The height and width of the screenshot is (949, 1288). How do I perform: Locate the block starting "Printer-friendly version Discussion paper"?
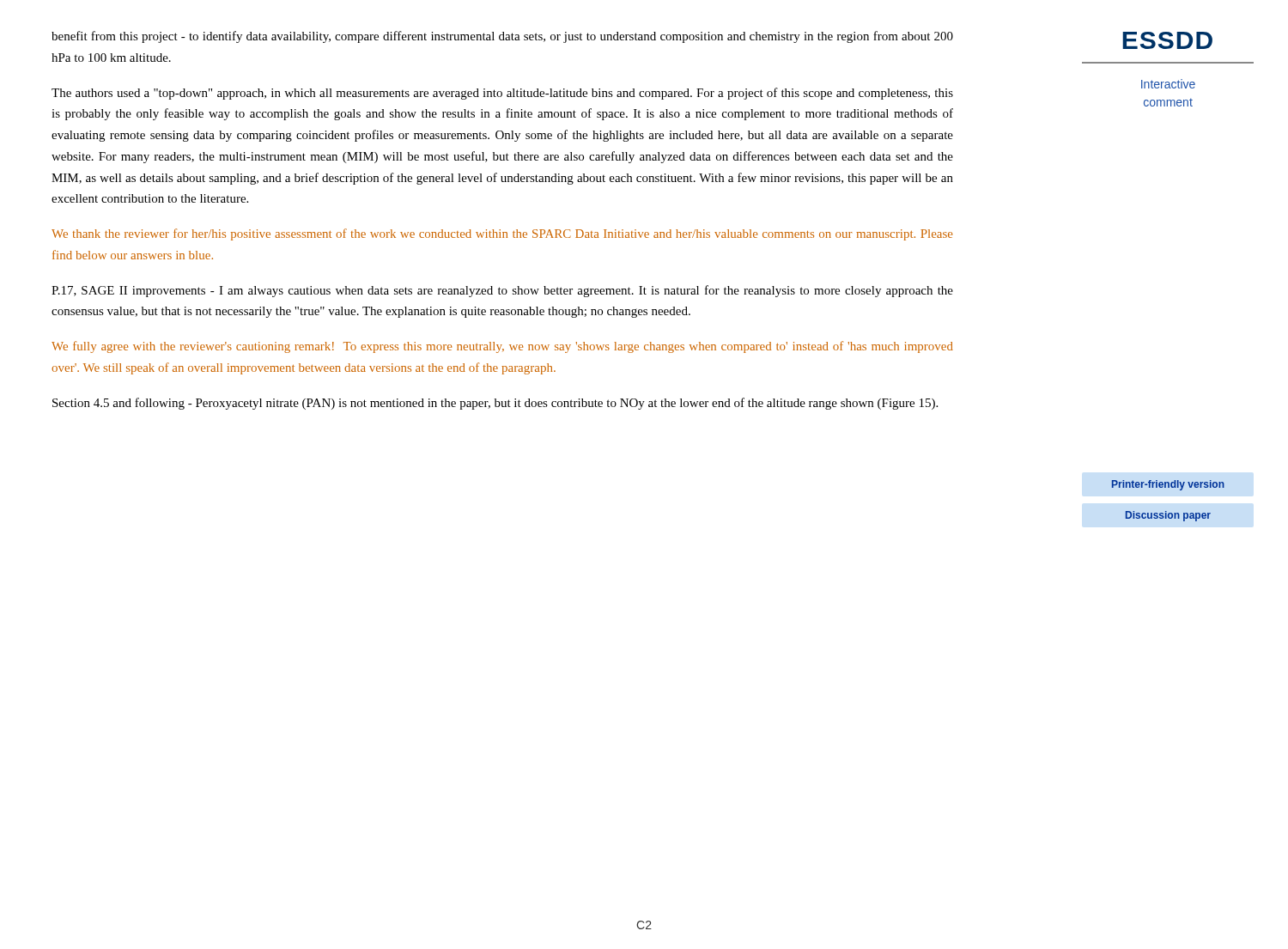pos(1168,500)
